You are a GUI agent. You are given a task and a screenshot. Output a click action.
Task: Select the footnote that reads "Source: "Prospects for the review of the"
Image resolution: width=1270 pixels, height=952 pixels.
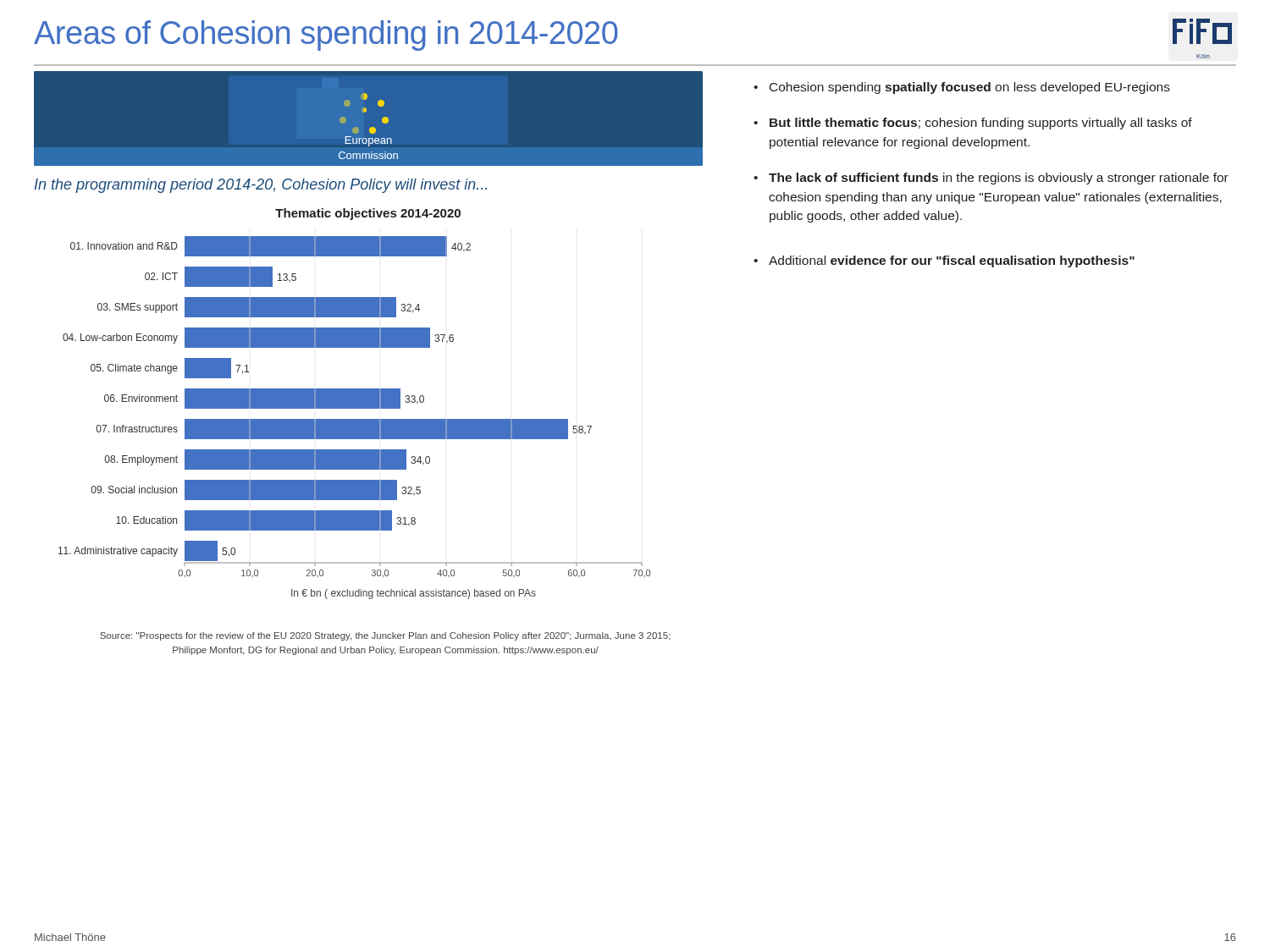click(385, 643)
